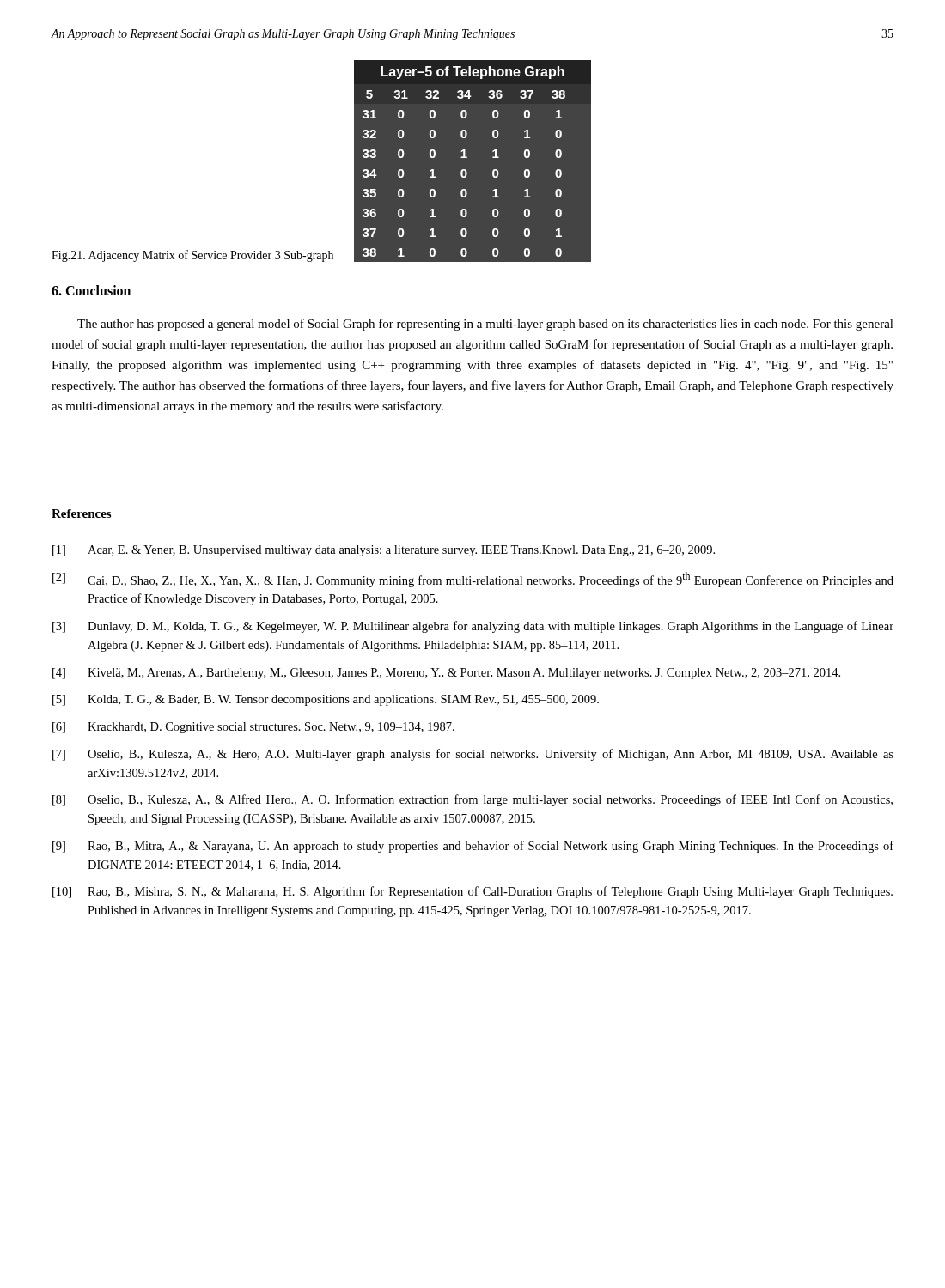Locate the list item with the text "[9] Rao, B., Mitra, A., & Narayana, U."
The image size is (945, 1288).
tap(472, 856)
